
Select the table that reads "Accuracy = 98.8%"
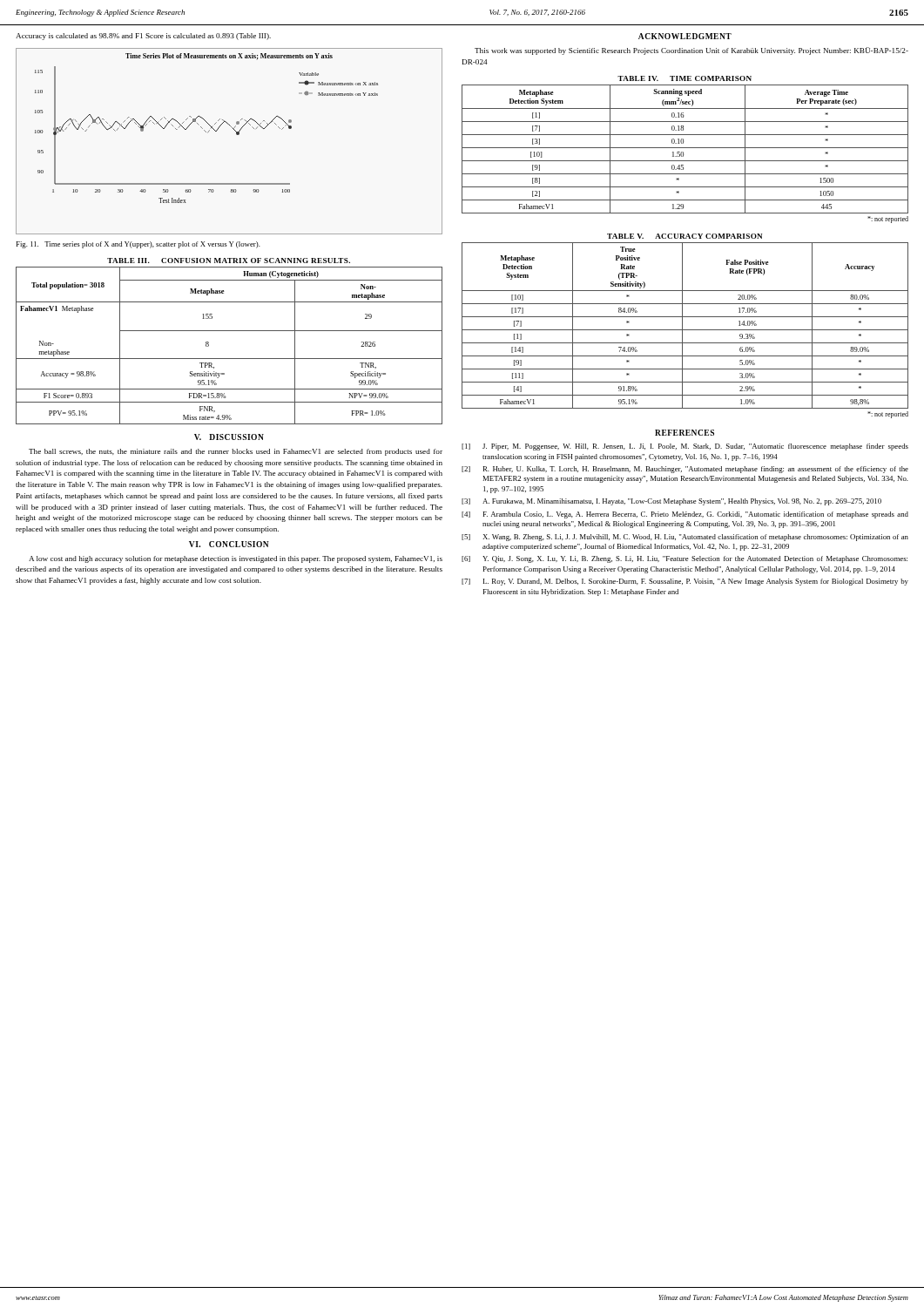229,340
